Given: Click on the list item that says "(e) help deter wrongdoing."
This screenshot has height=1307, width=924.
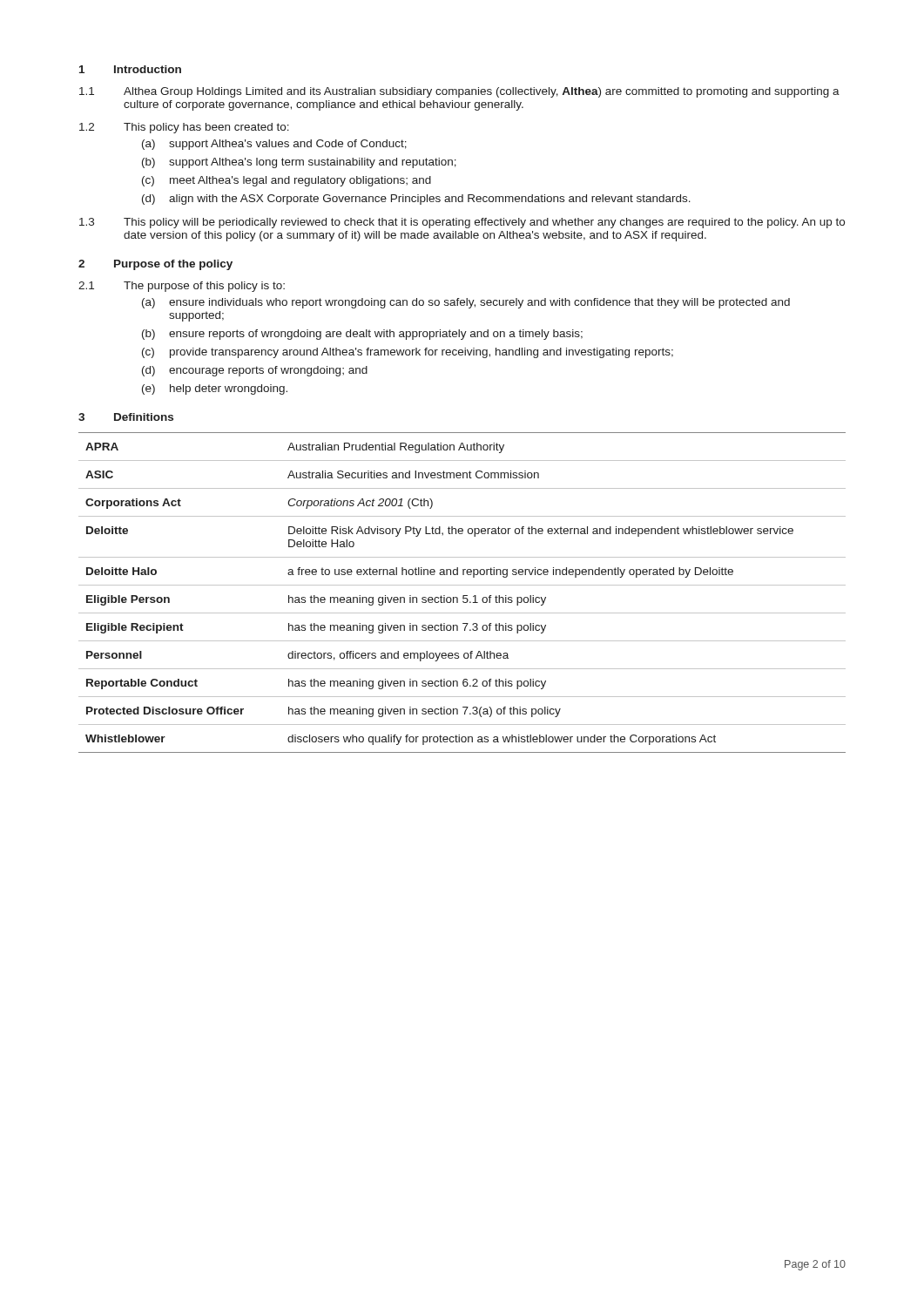Looking at the screenshot, I should (215, 389).
